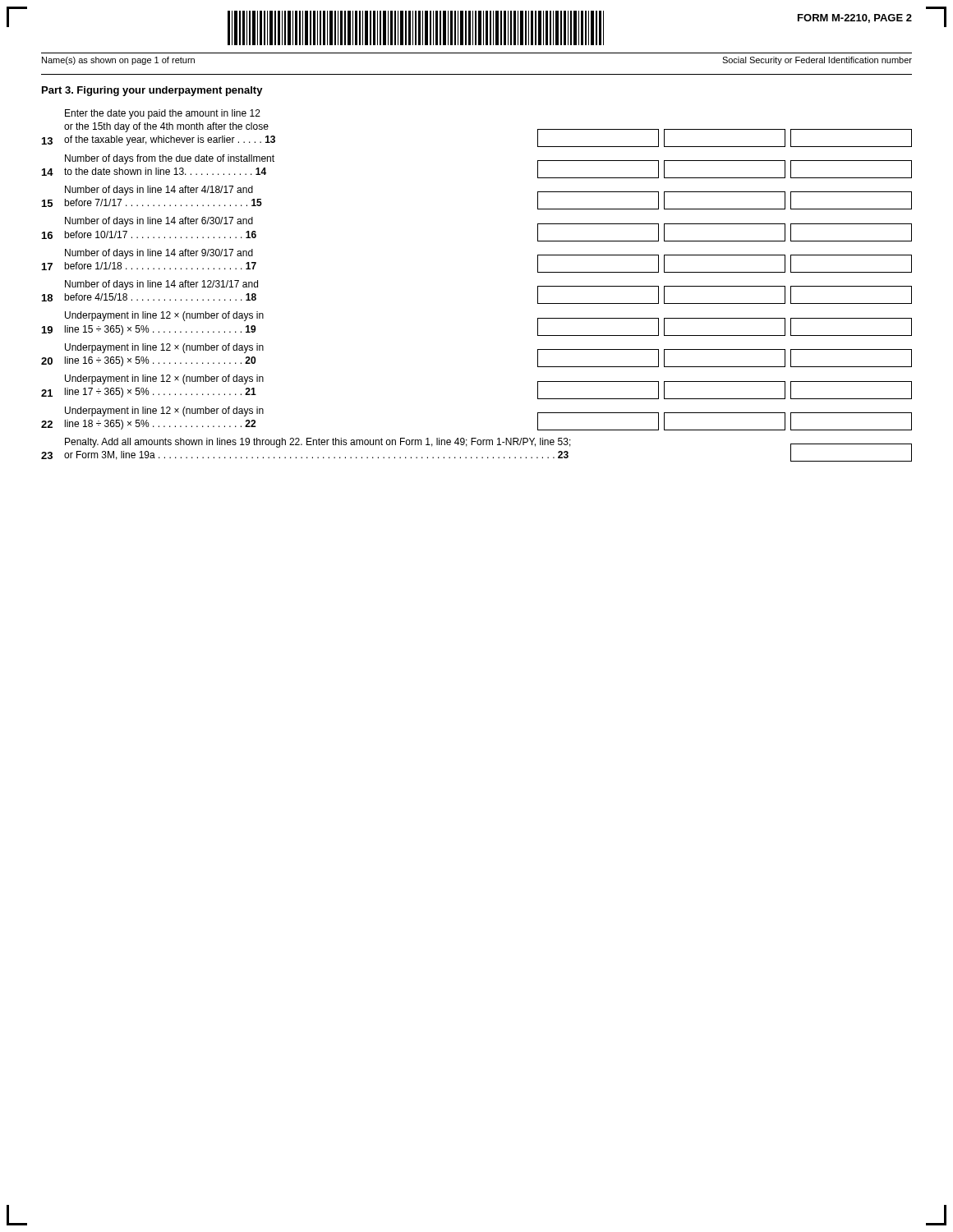Click on the list item that says "22 Underpayment in line 12"
The image size is (953, 1232).
coord(154,414)
